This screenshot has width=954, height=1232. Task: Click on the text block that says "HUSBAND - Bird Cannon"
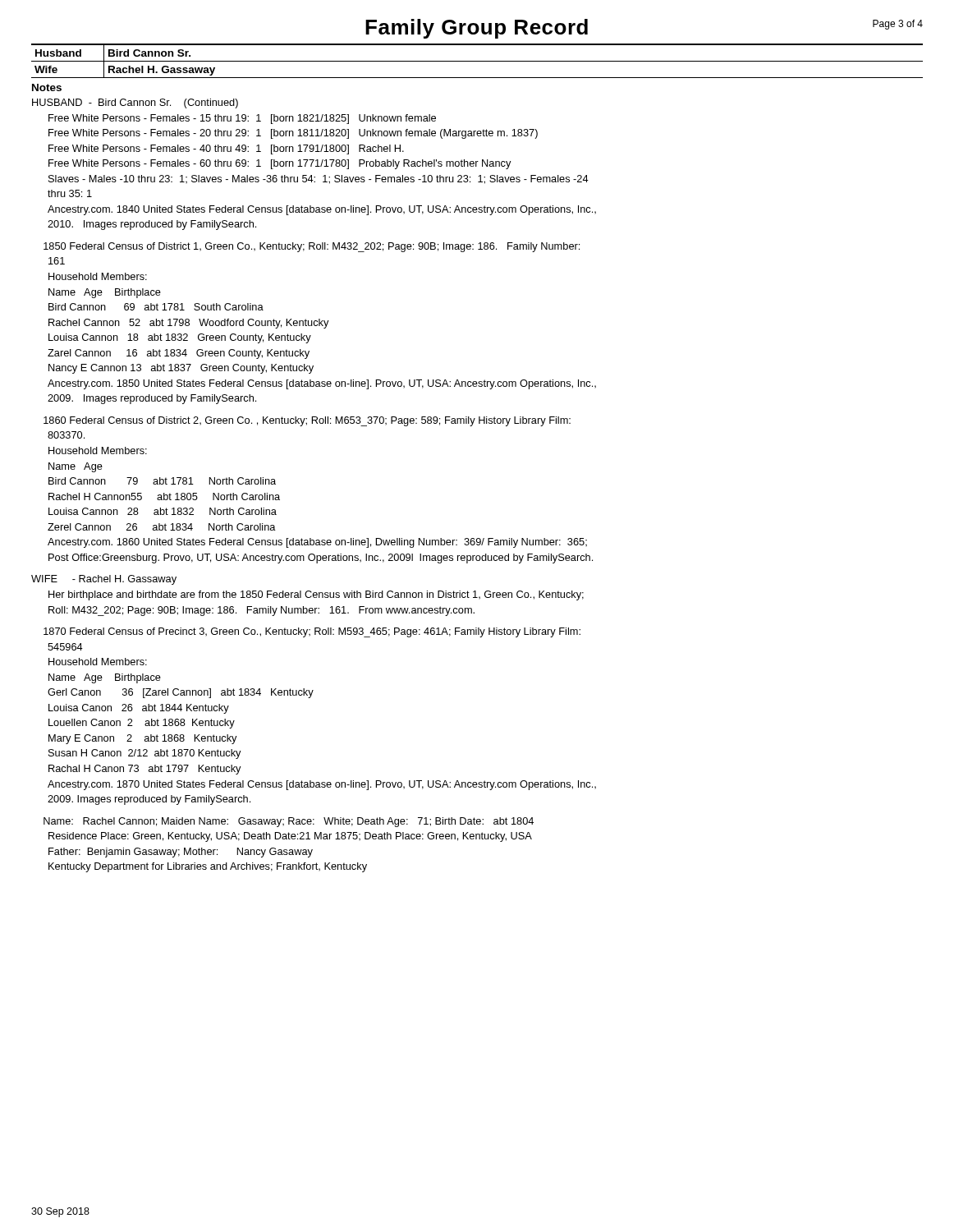(135, 103)
